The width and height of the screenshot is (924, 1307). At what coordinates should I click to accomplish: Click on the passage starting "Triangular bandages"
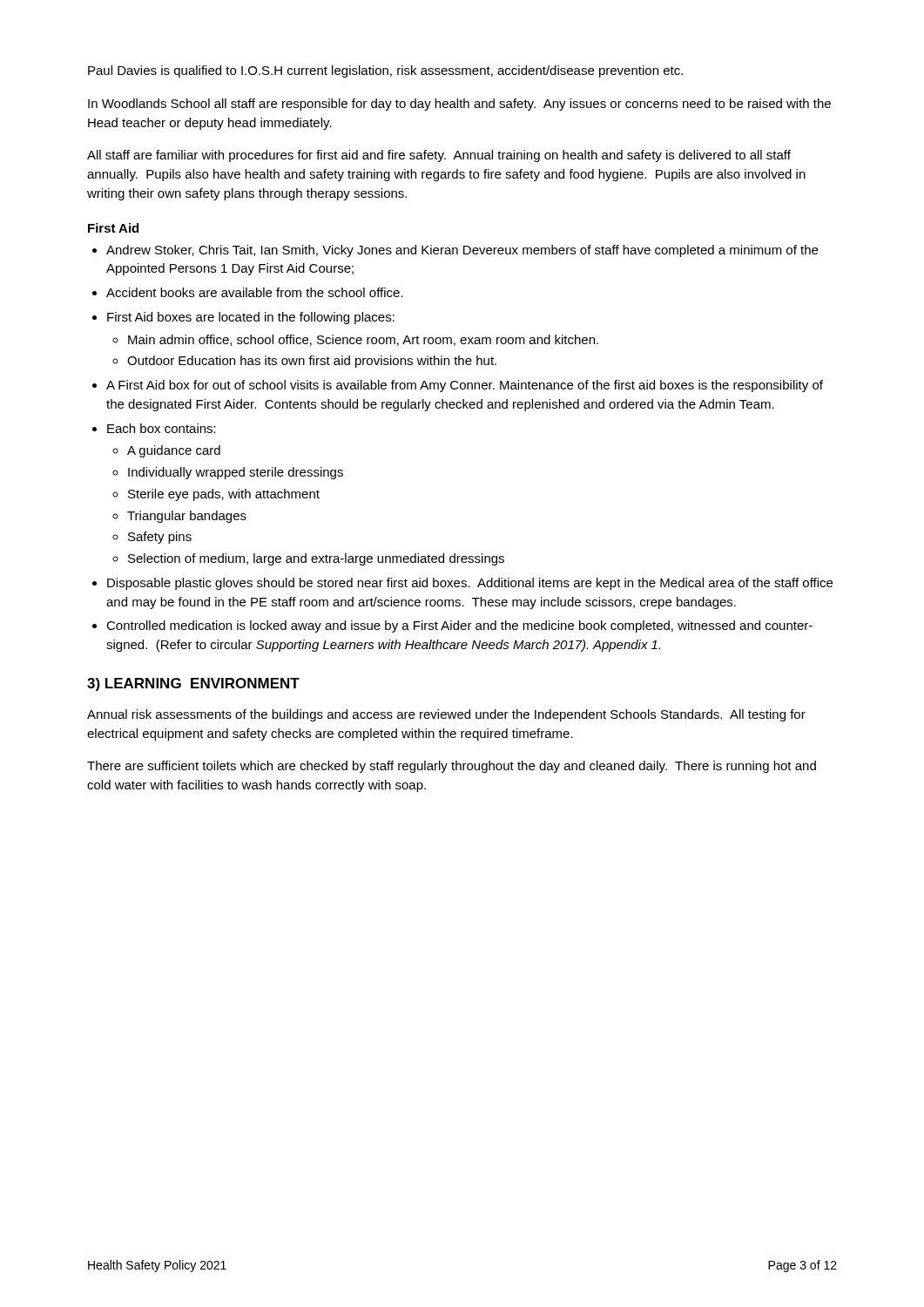(187, 515)
